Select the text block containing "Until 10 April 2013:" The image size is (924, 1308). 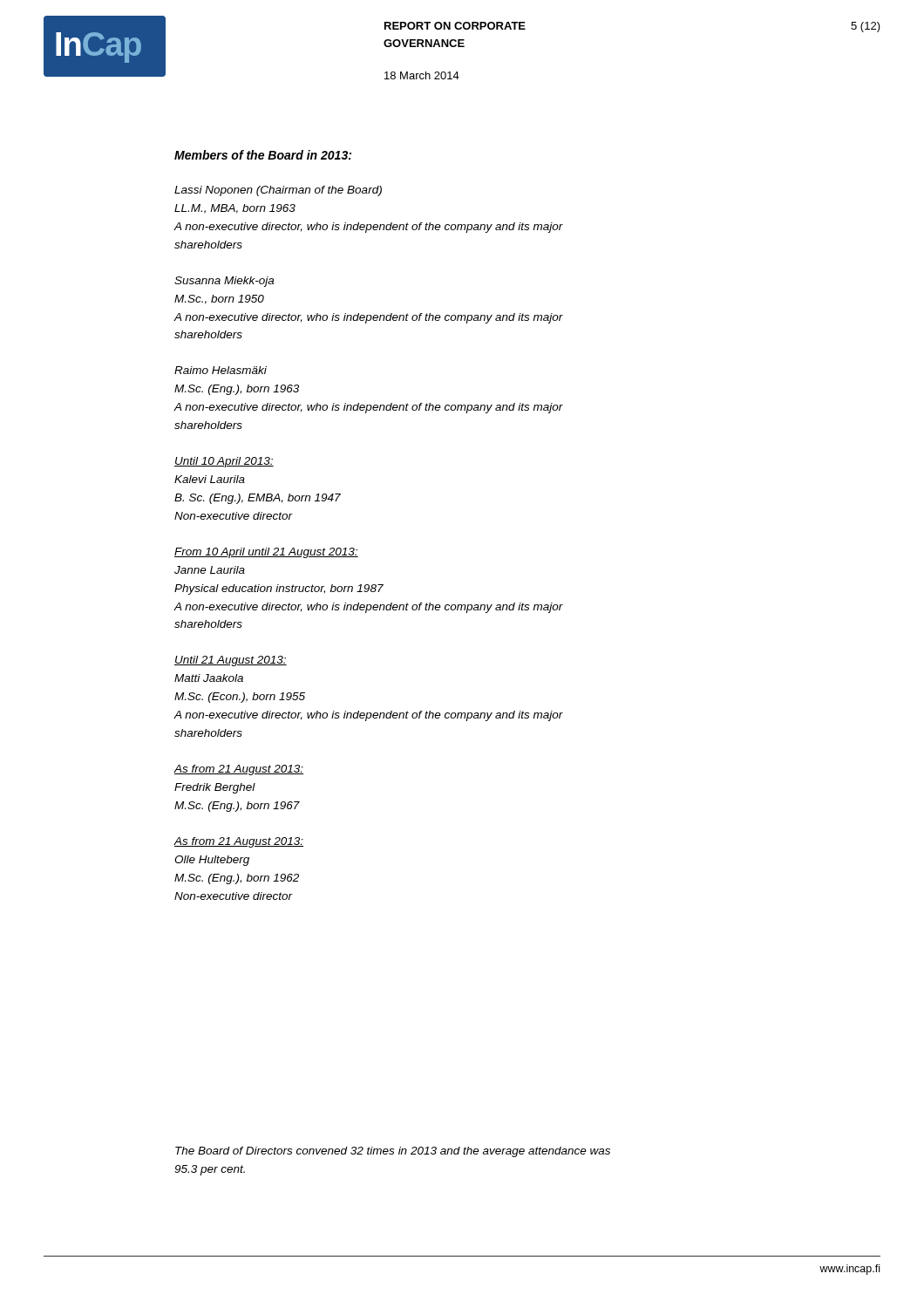coord(257,488)
